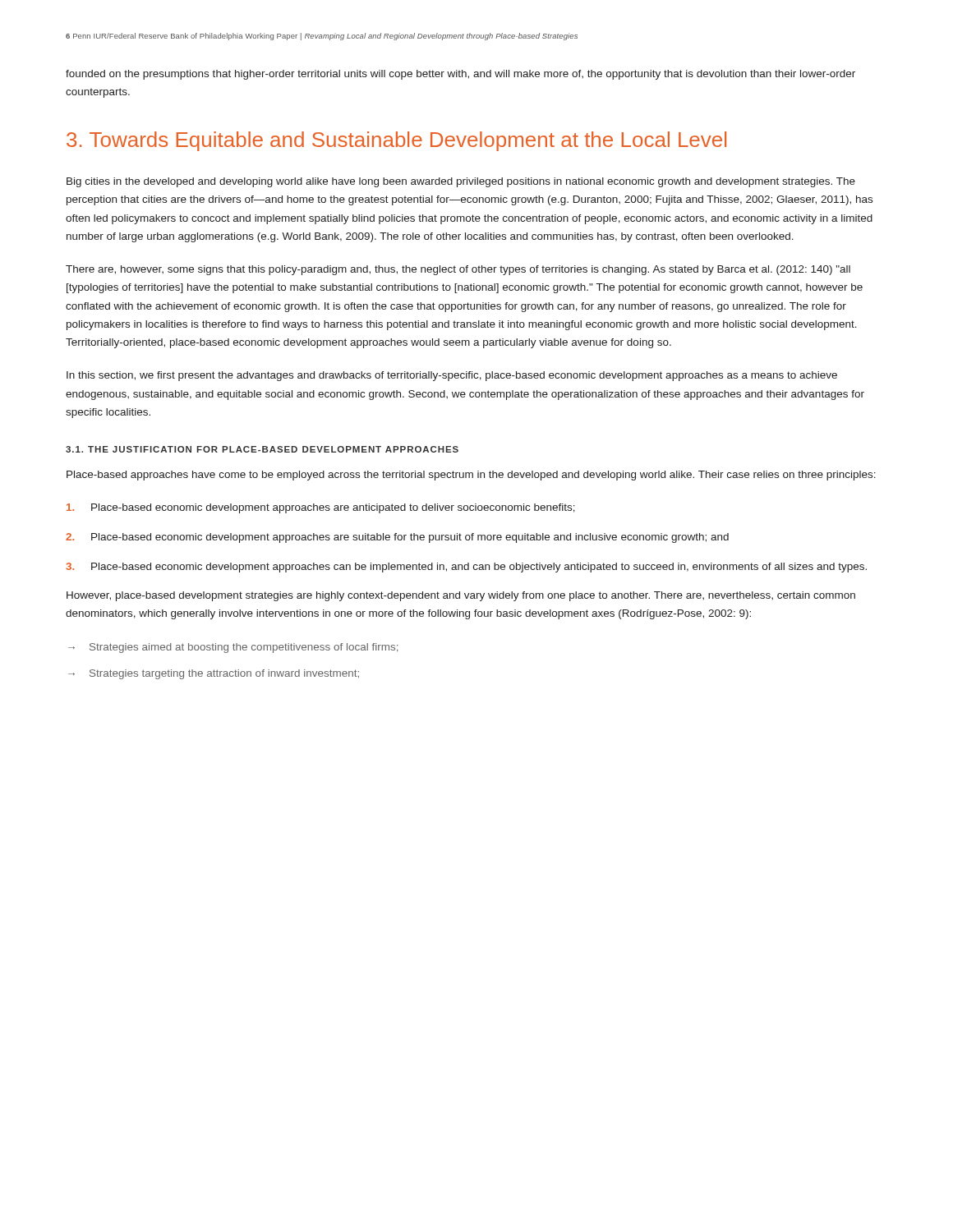Click on the block starting "3. Place-based economic development approaches"

476,566
